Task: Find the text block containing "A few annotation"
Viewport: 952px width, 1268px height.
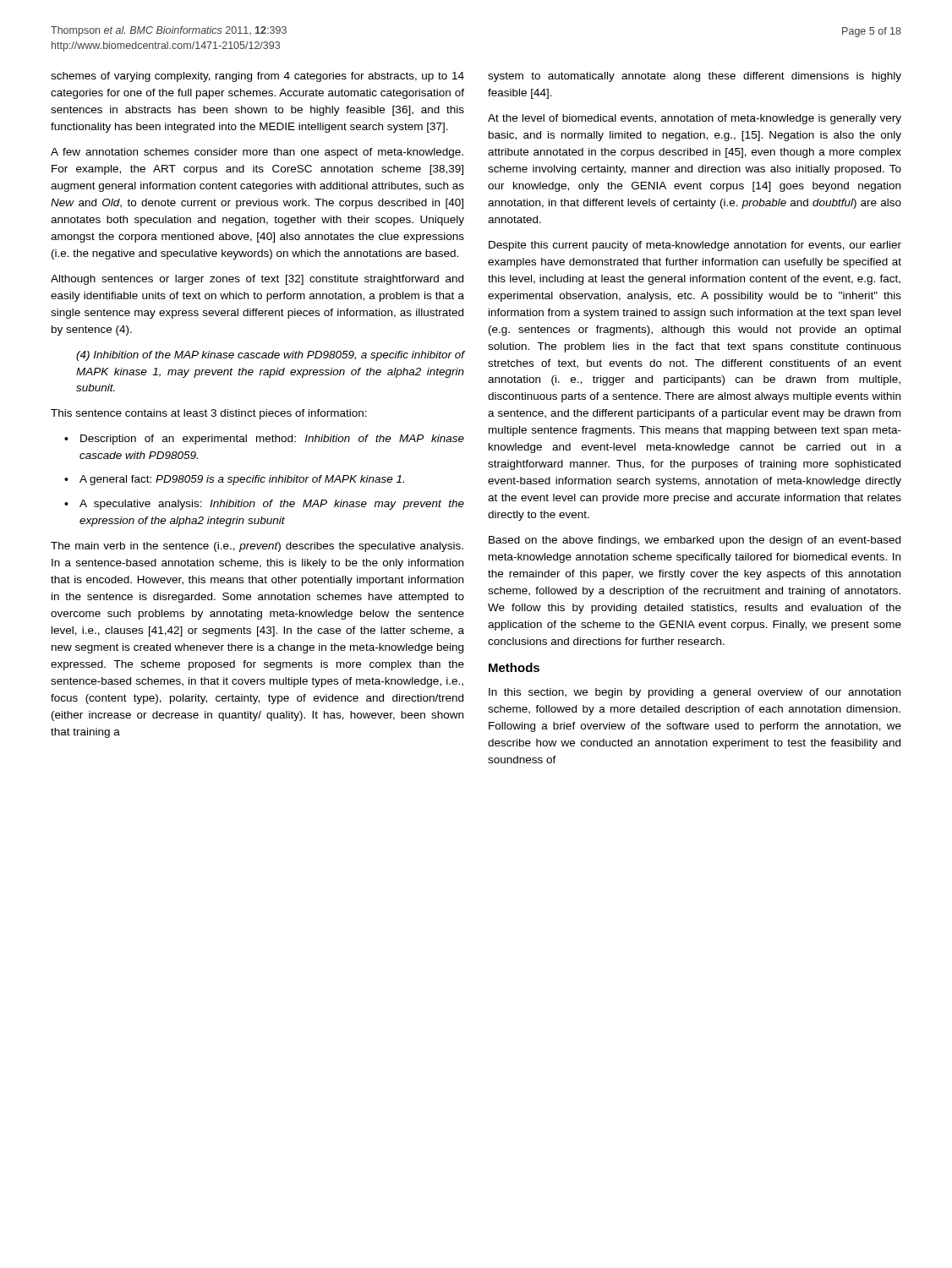Action: pos(257,203)
